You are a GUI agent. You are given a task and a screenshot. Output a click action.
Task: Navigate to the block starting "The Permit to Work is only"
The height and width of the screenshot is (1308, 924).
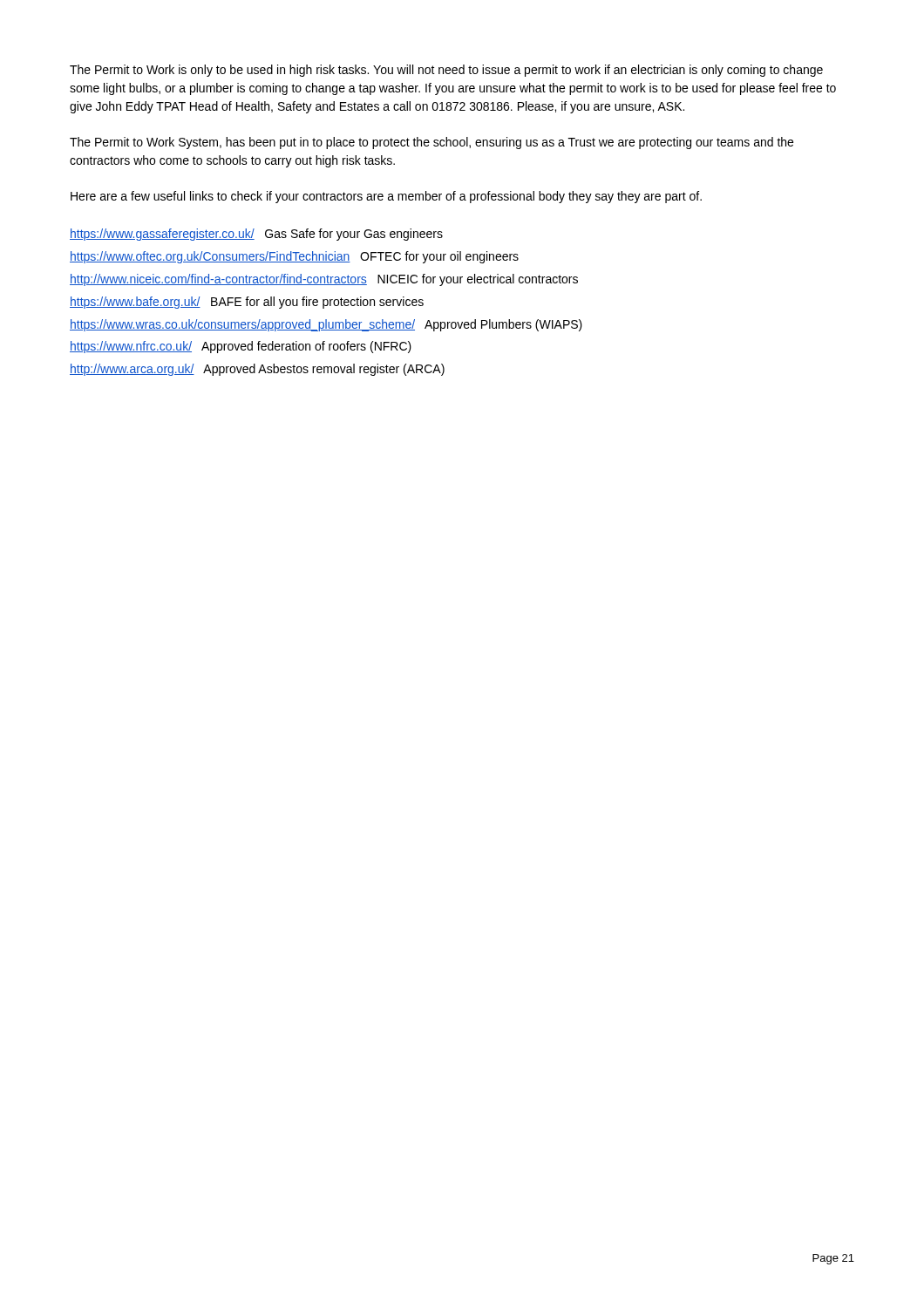453,88
